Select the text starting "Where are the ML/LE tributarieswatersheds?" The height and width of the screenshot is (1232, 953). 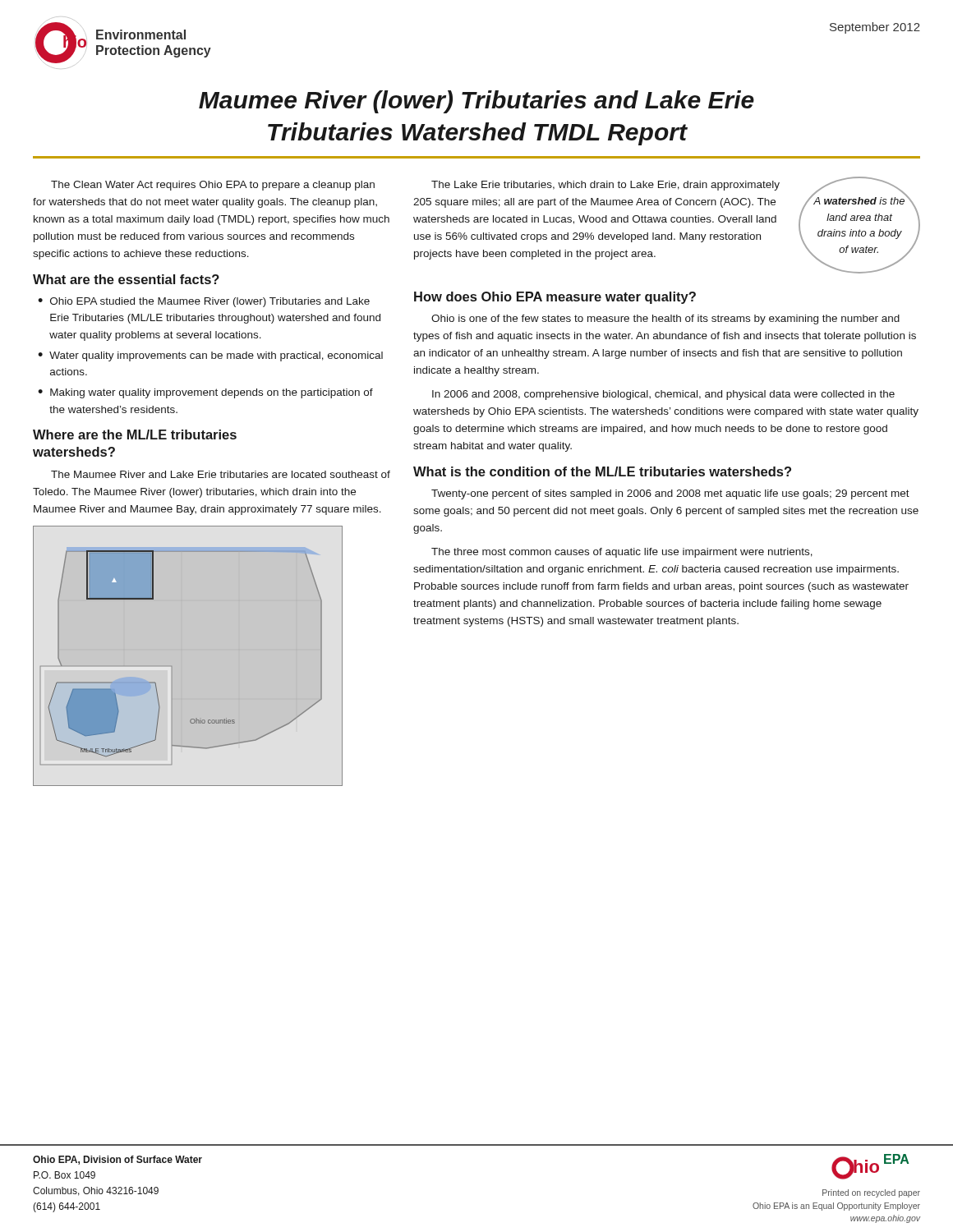pos(135,443)
